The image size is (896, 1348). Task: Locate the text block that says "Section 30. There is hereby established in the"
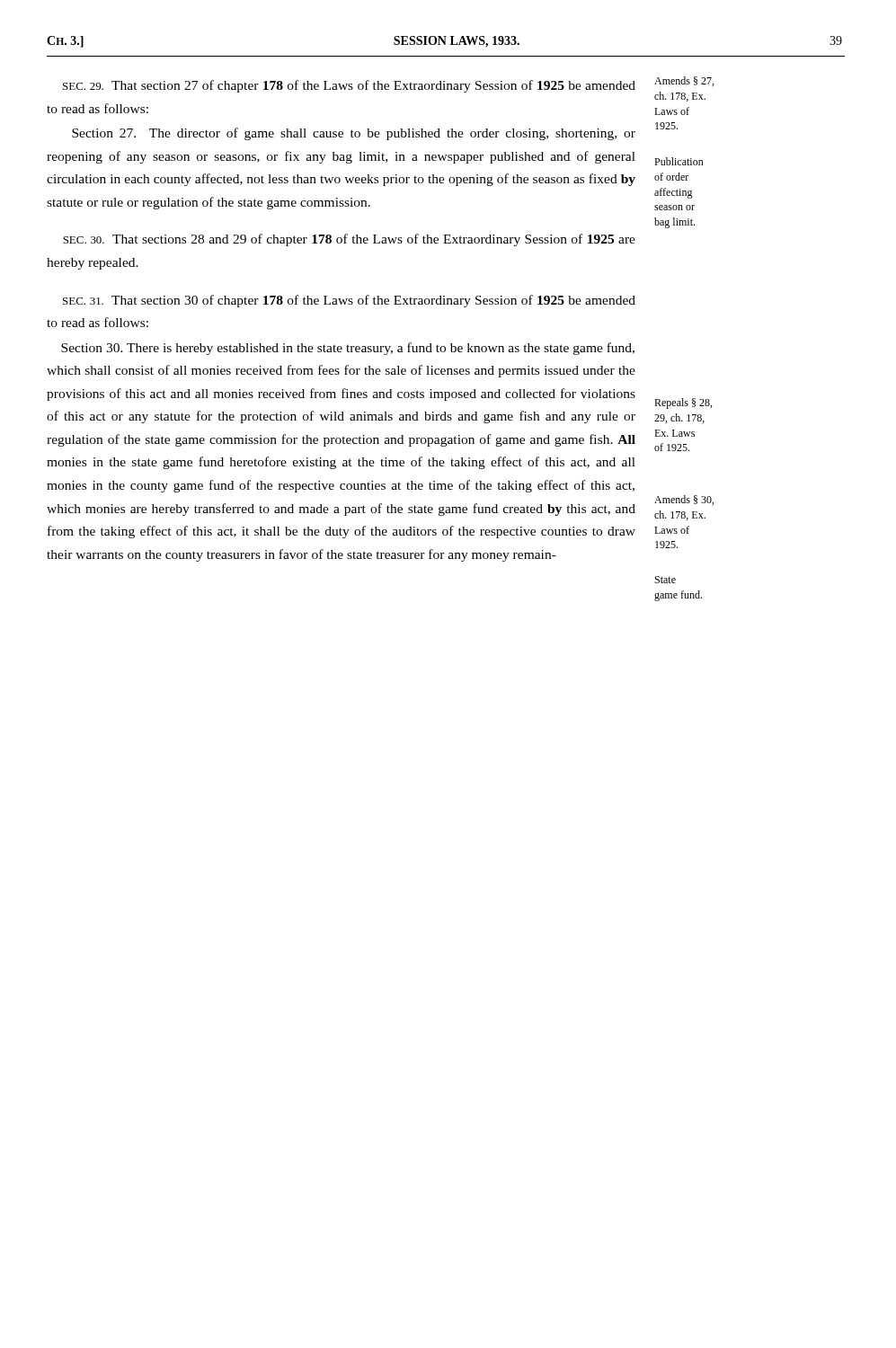pyautogui.click(x=341, y=450)
